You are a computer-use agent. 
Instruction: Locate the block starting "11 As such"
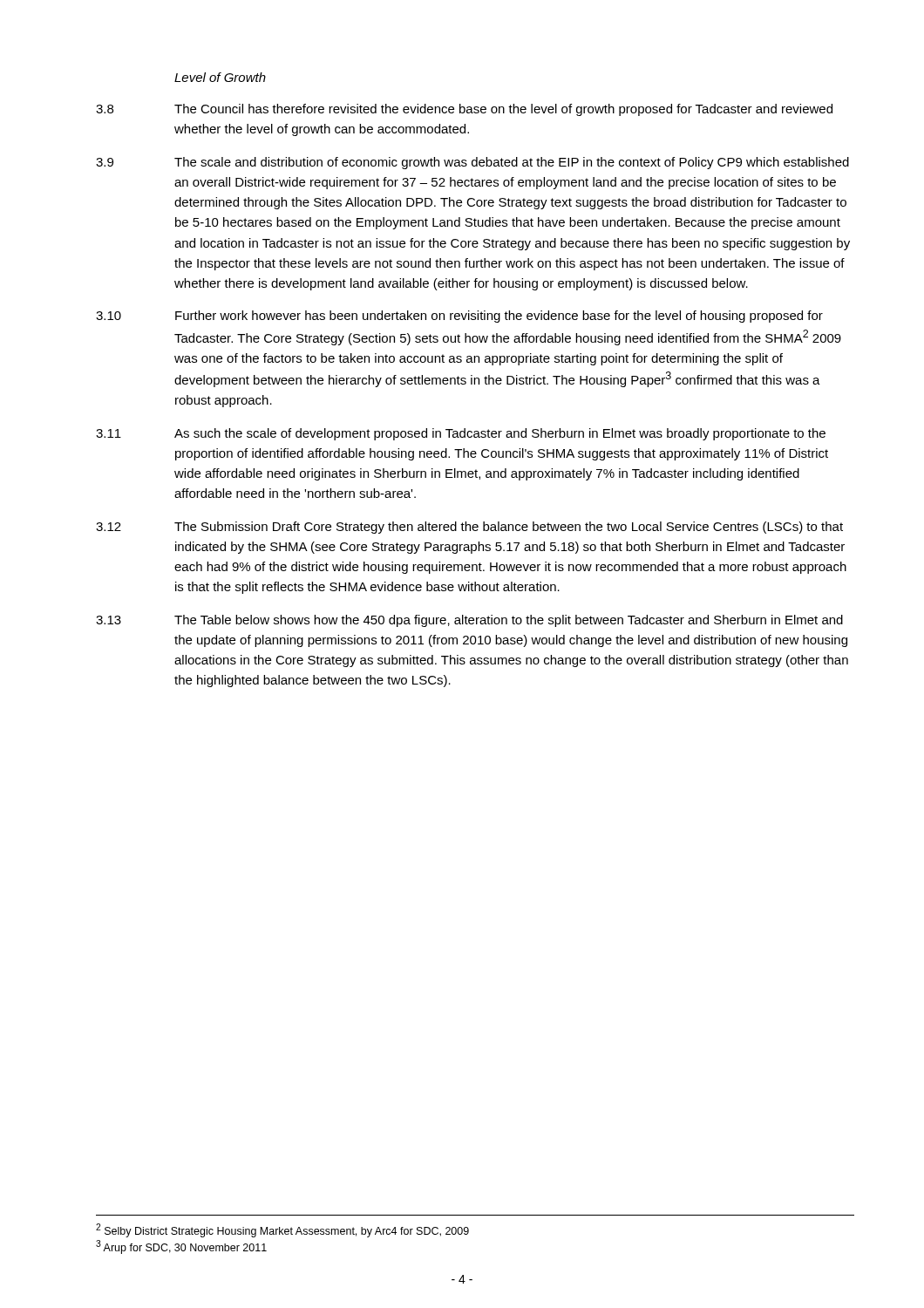(475, 463)
